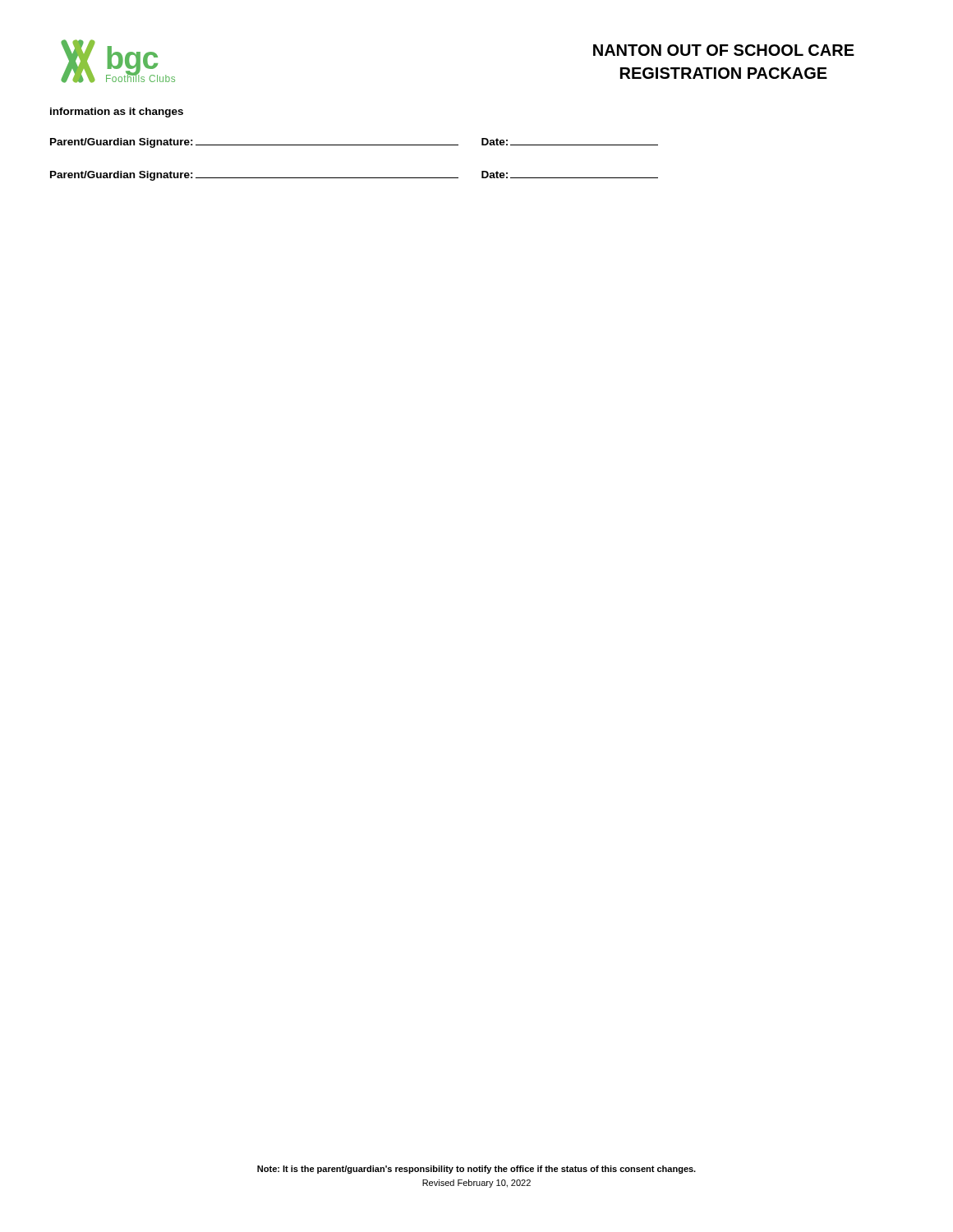
Task: Click the logo
Action: coord(140,62)
